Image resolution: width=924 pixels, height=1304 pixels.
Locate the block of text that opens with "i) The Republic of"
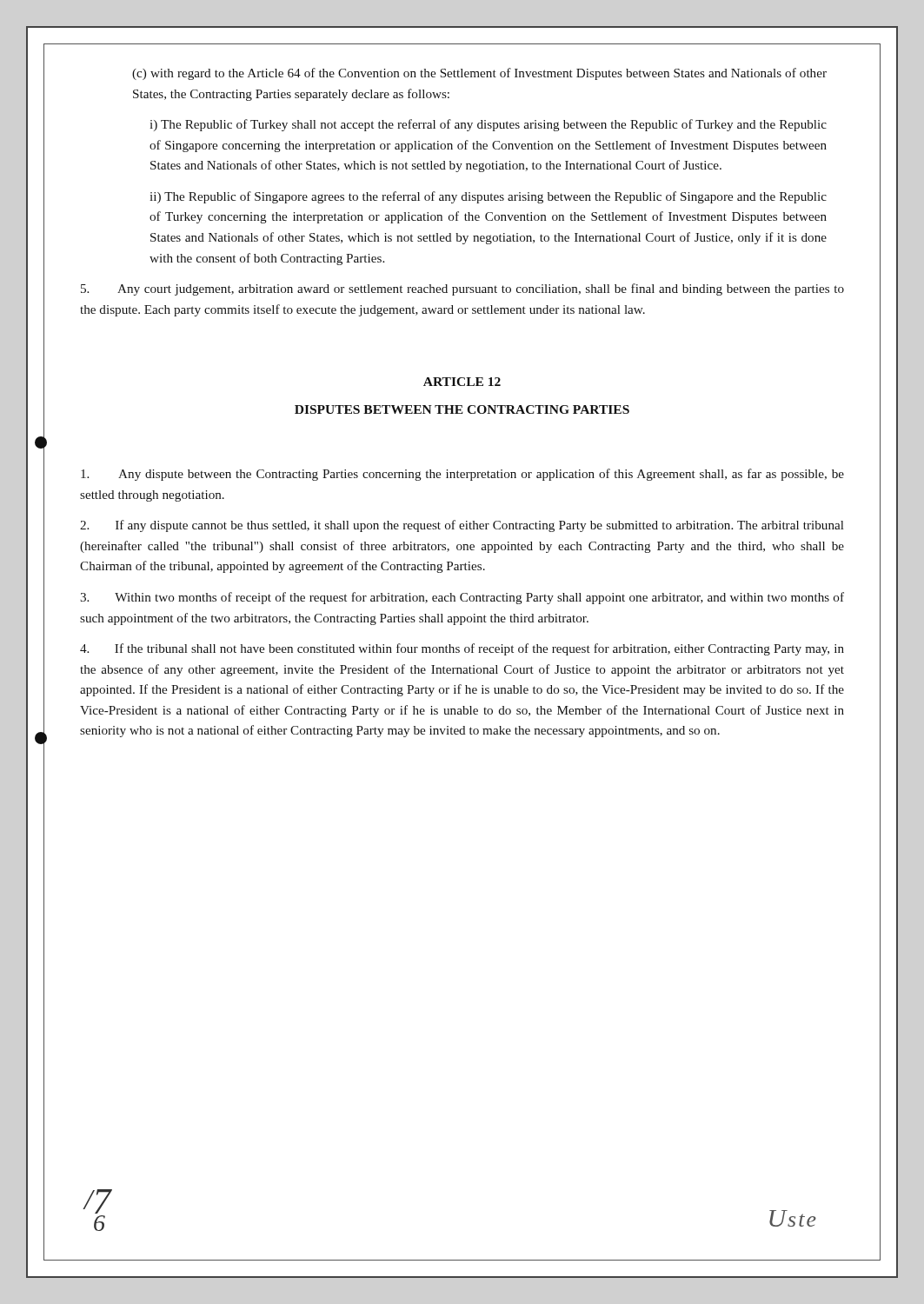coord(488,144)
